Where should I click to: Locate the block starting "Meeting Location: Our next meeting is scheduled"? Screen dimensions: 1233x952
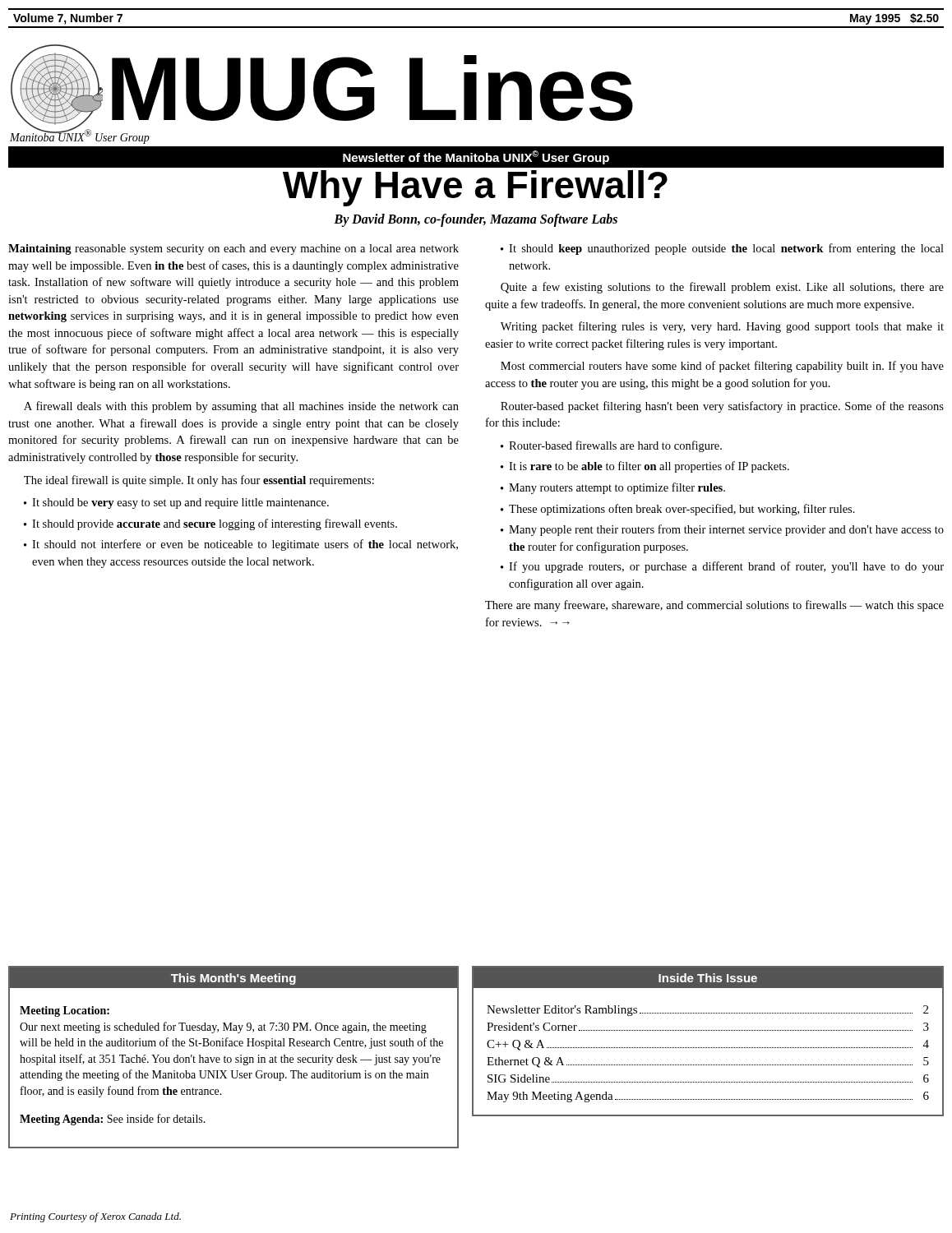232,1051
